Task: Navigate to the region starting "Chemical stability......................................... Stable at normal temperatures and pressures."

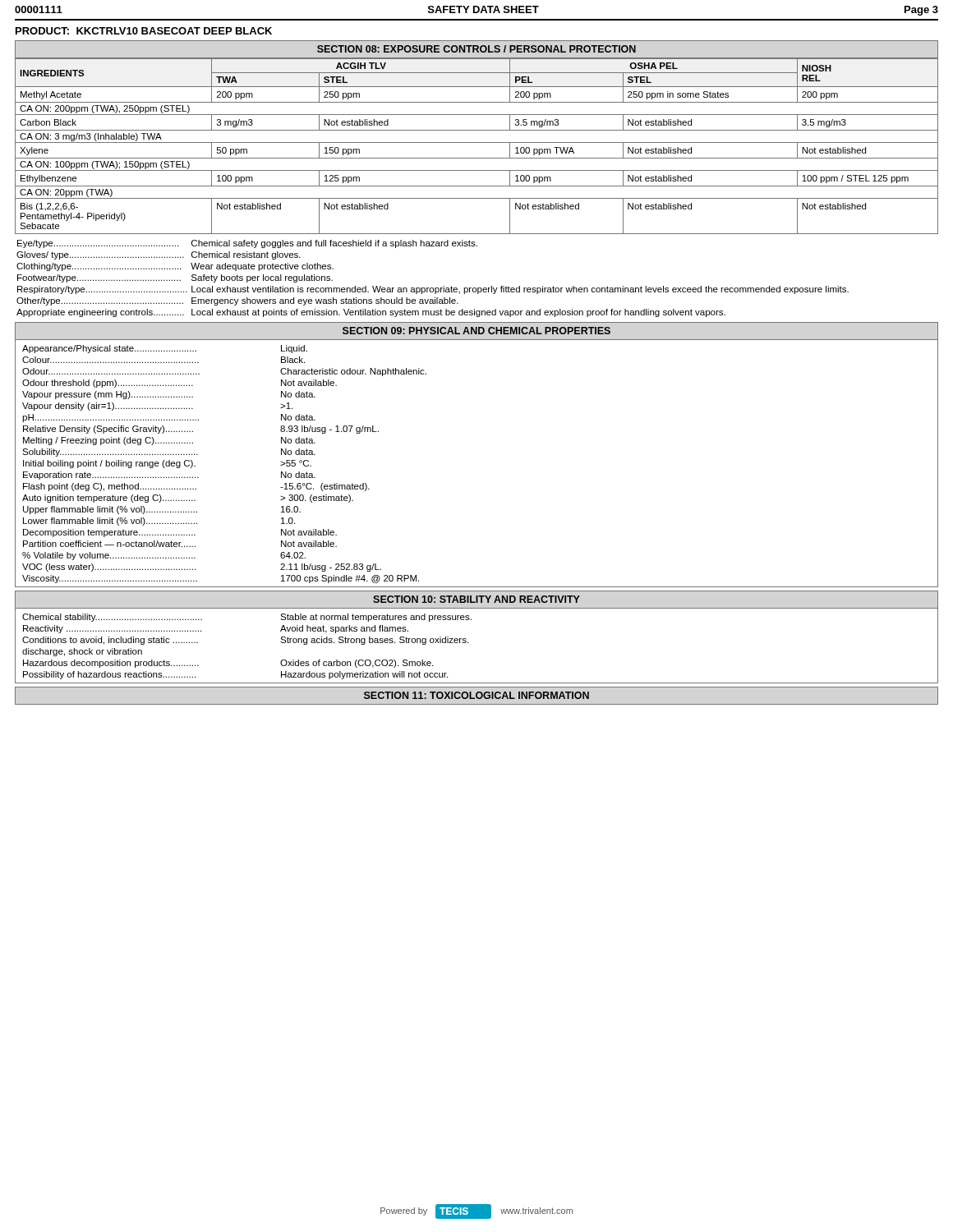Action: click(476, 646)
